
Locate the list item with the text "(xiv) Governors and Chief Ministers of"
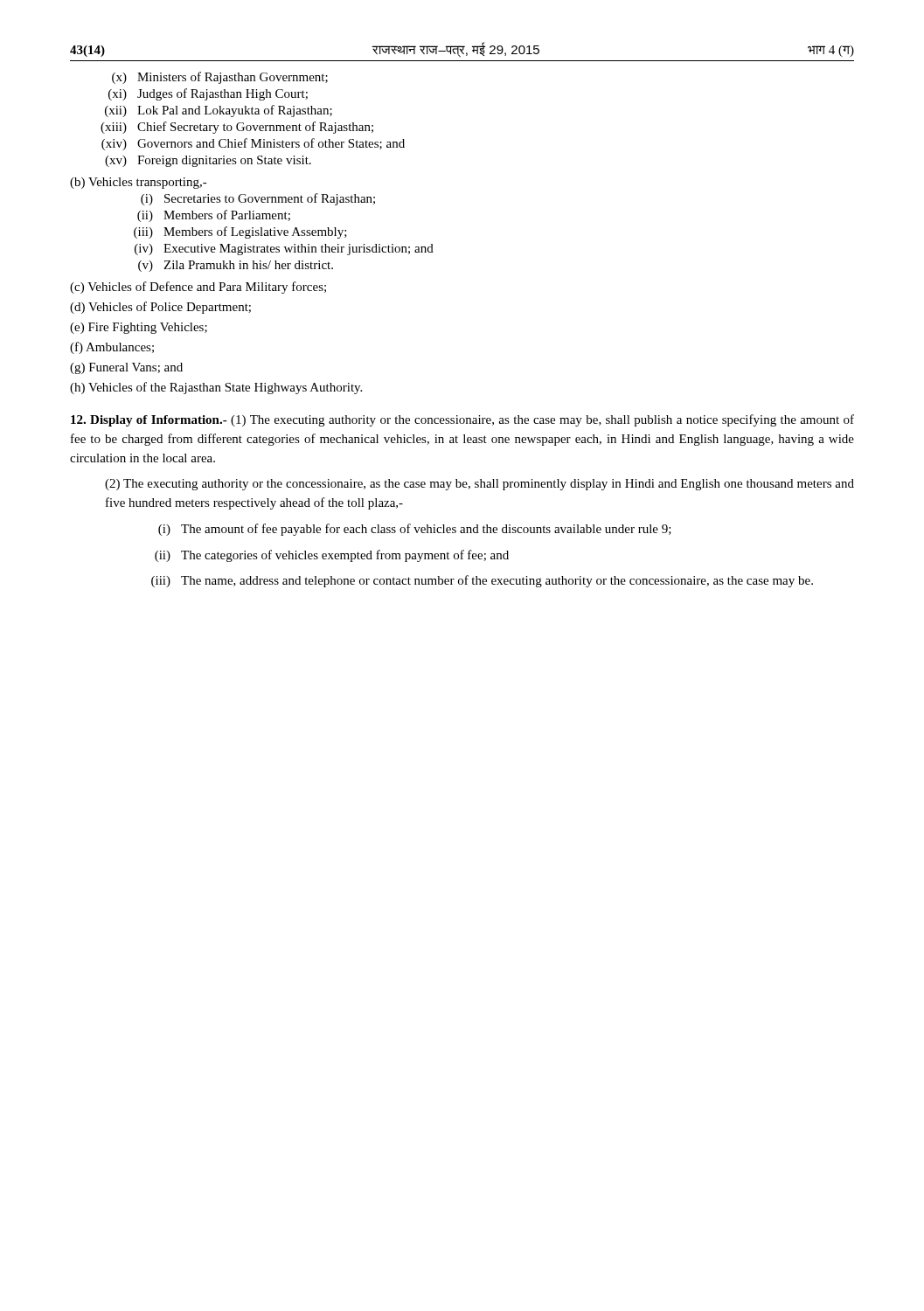coord(253,144)
